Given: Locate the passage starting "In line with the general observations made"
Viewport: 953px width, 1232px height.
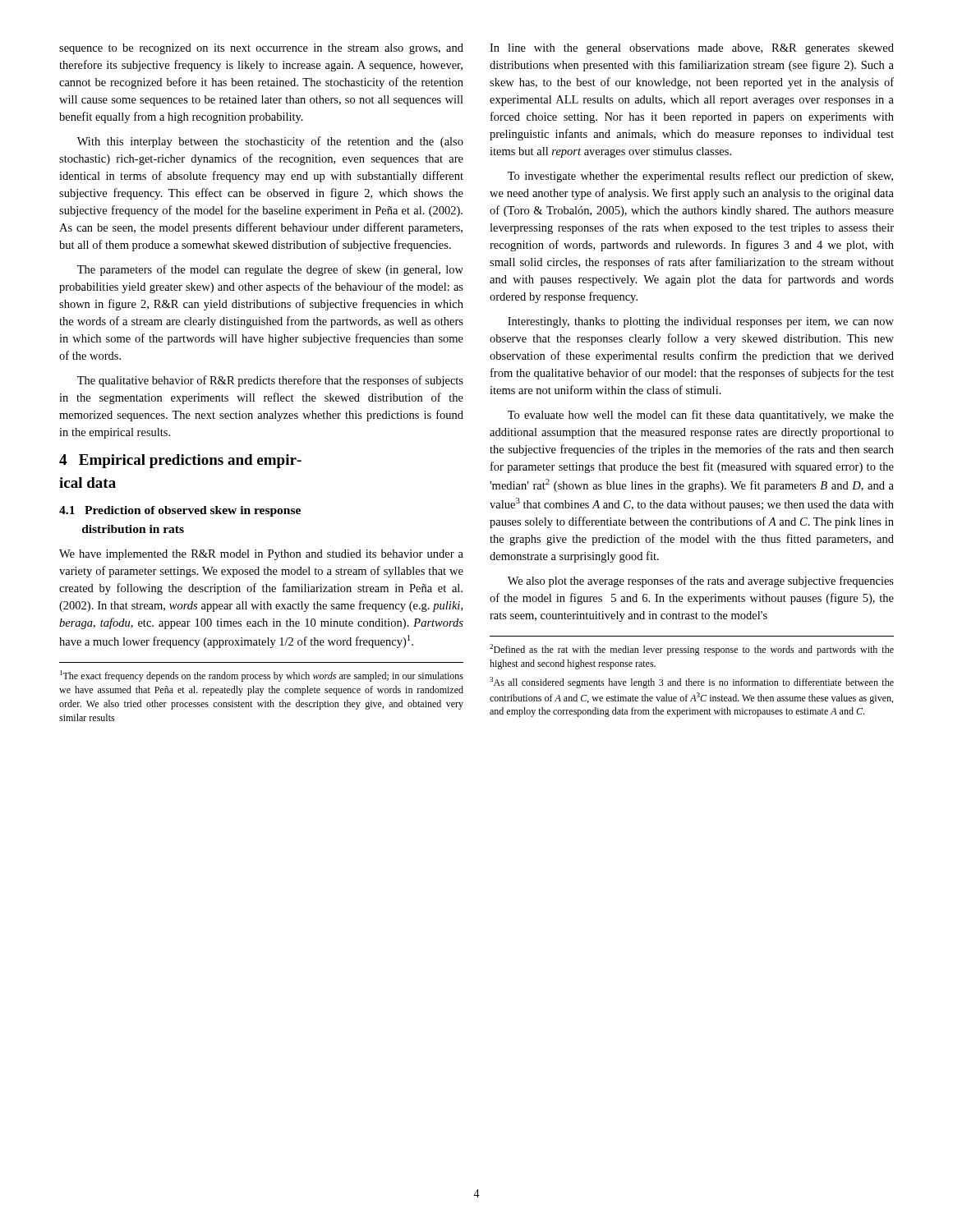Looking at the screenshot, I should pyautogui.click(x=692, y=332).
